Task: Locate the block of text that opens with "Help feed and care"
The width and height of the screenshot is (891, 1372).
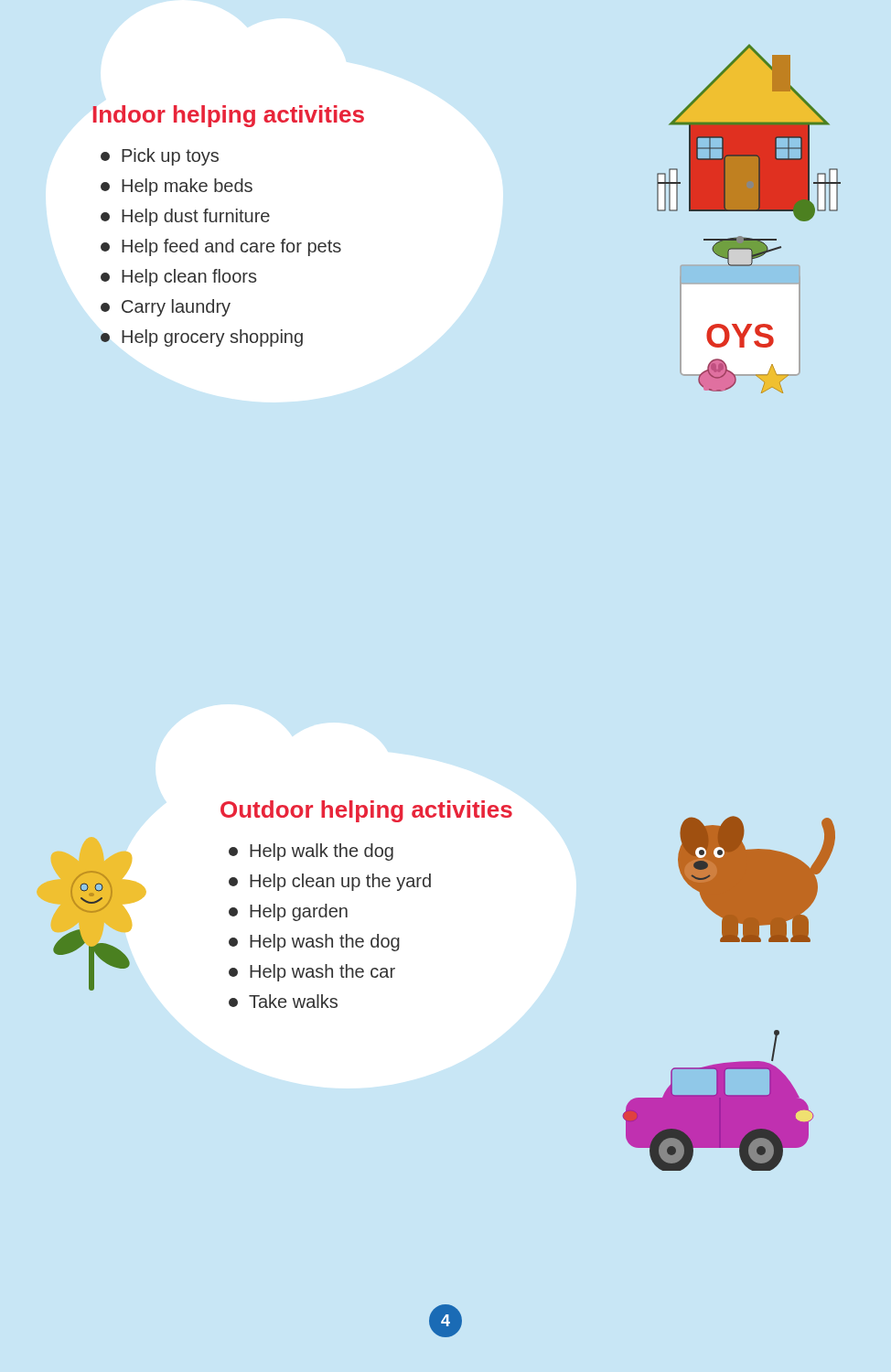Action: point(221,246)
